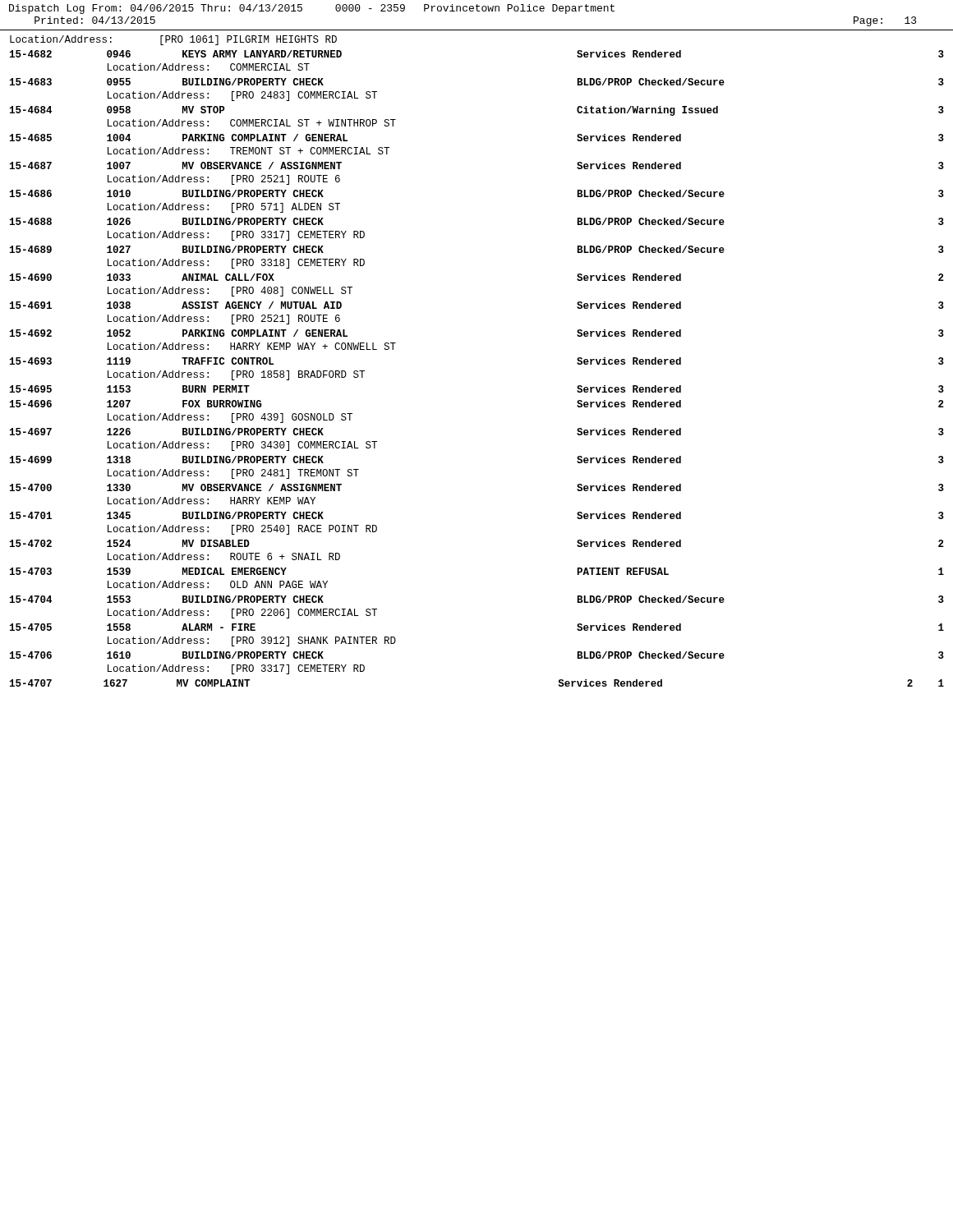
Task: Locate the list item containing "15-4693 1119 TRAFFIC CONTROL Services"
Action: (34, 361)
